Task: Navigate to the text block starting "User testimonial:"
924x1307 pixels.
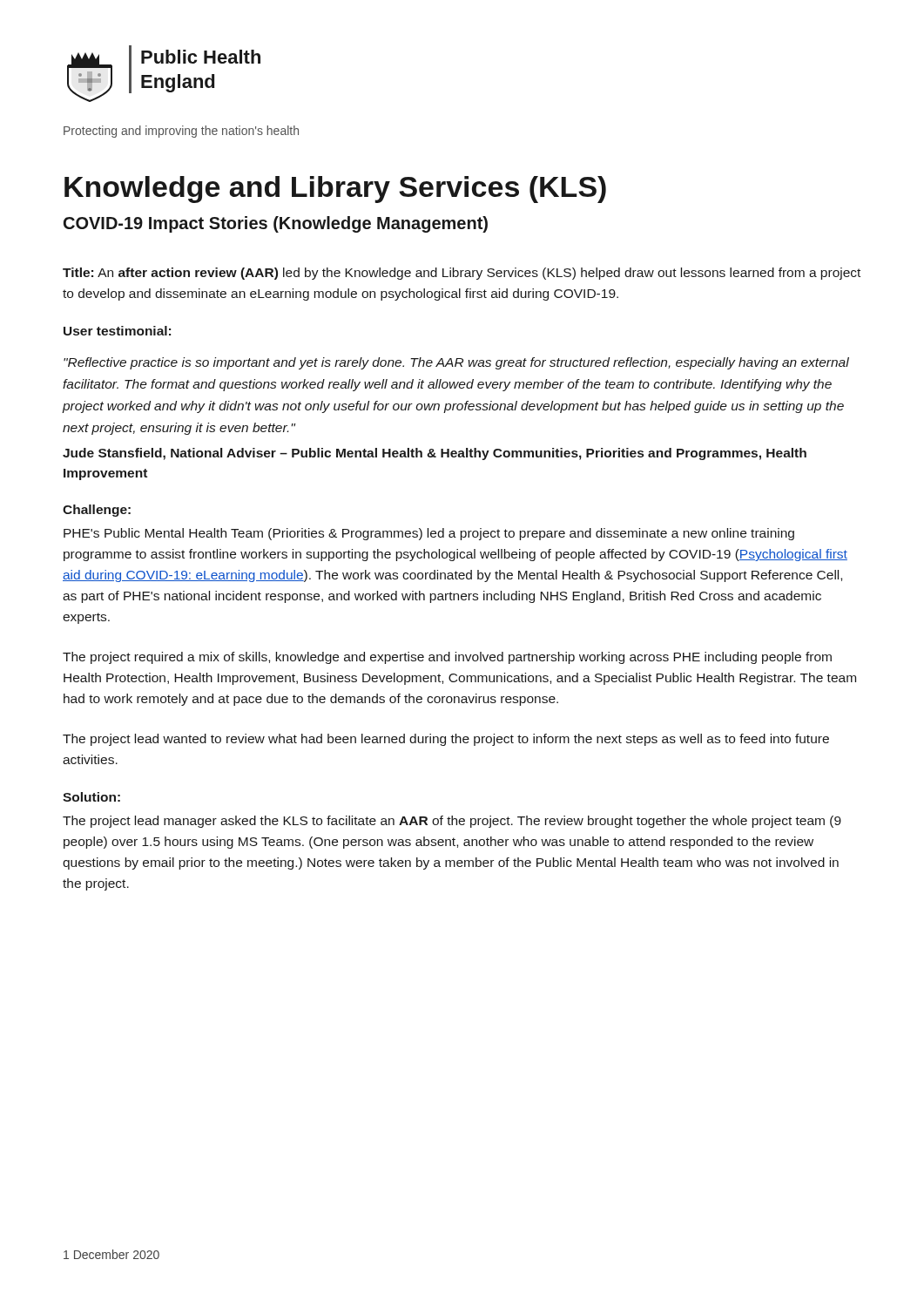Action: pyautogui.click(x=117, y=331)
